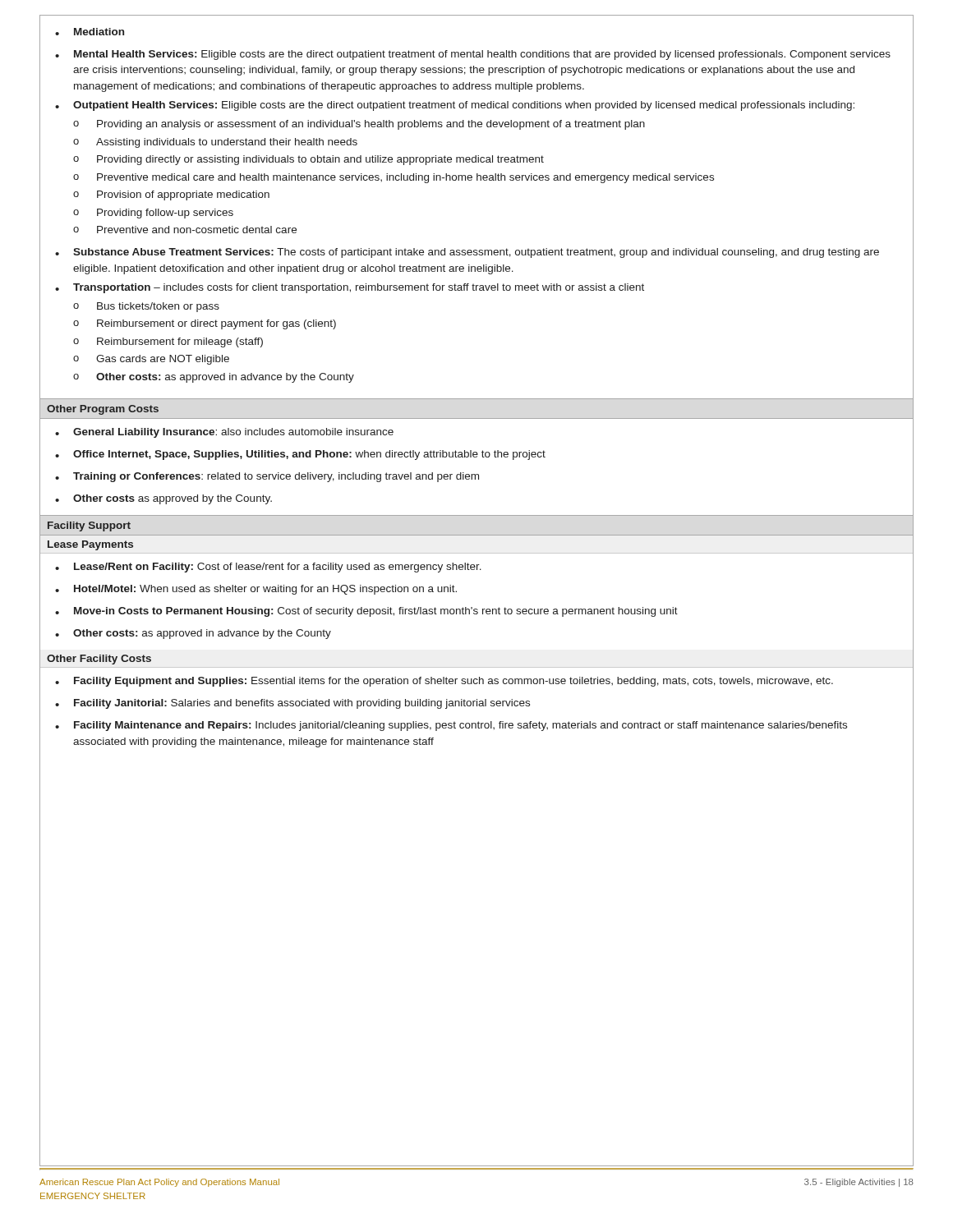The image size is (953, 1232).
Task: Locate the section header that says "Lease Payments"
Action: coord(90,545)
